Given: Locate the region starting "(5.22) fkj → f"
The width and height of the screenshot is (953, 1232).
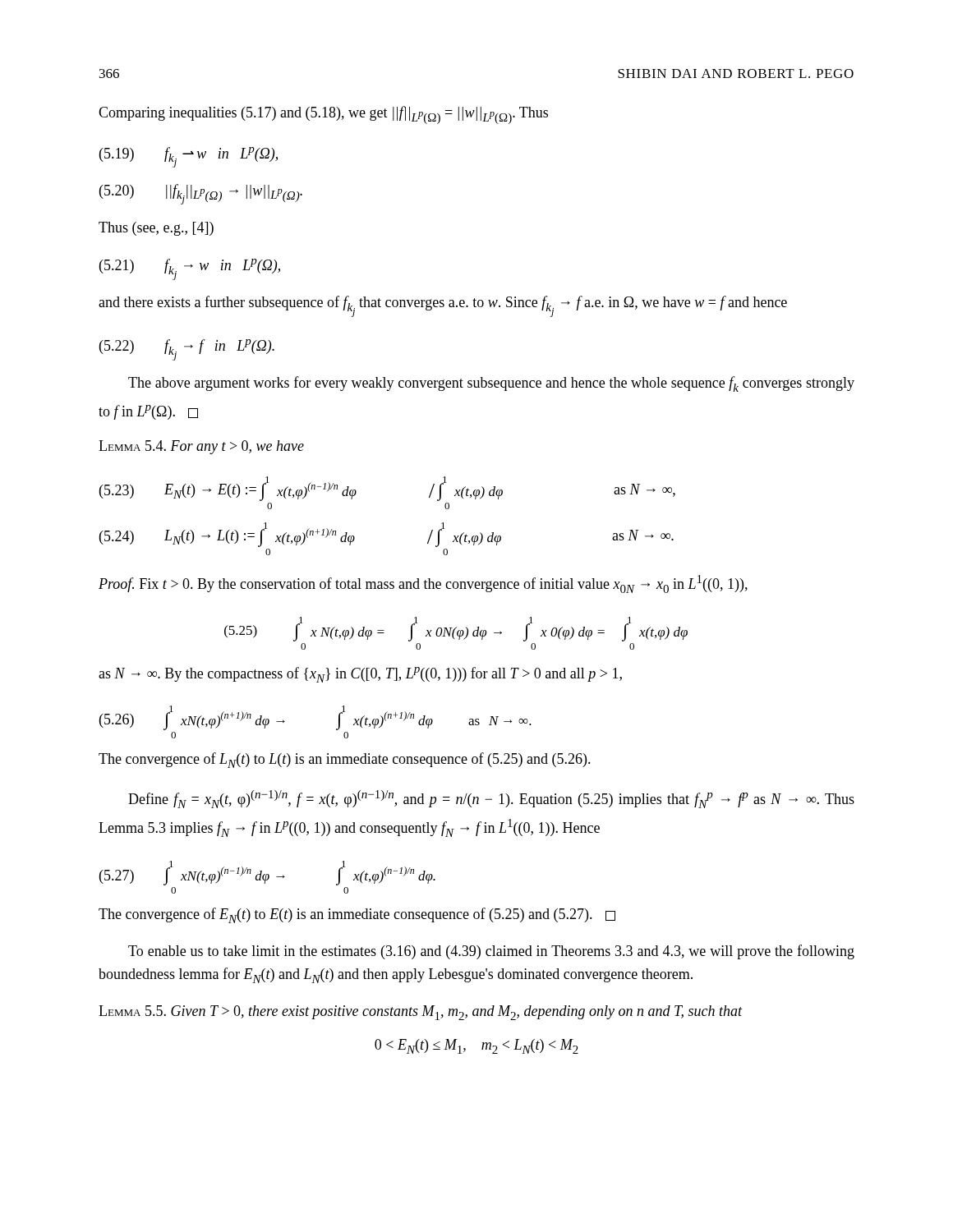Looking at the screenshot, I should click(187, 350).
